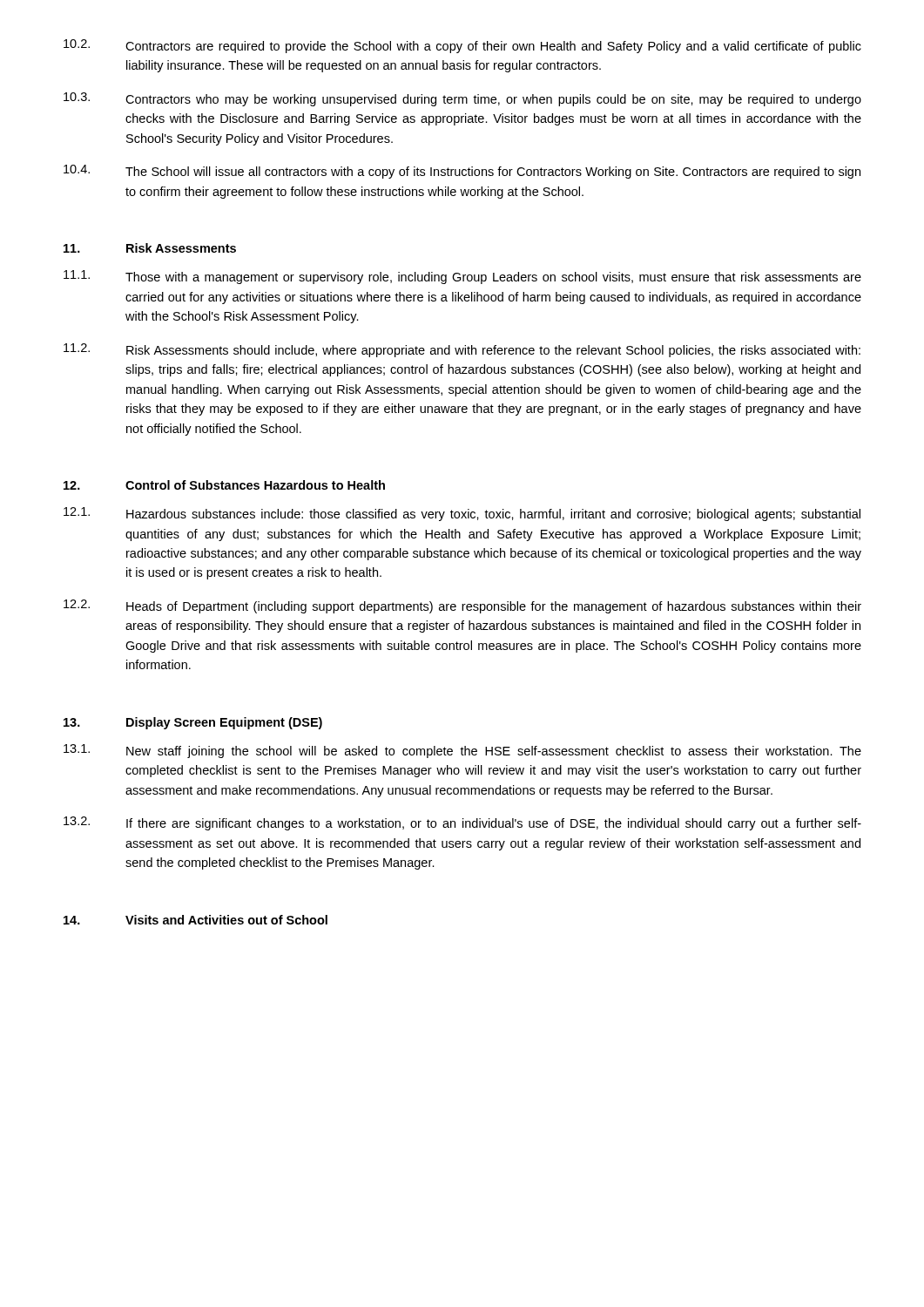Point to the region starting "10.3. Contractors who"
Screen dimensions: 1307x924
[x=462, y=119]
